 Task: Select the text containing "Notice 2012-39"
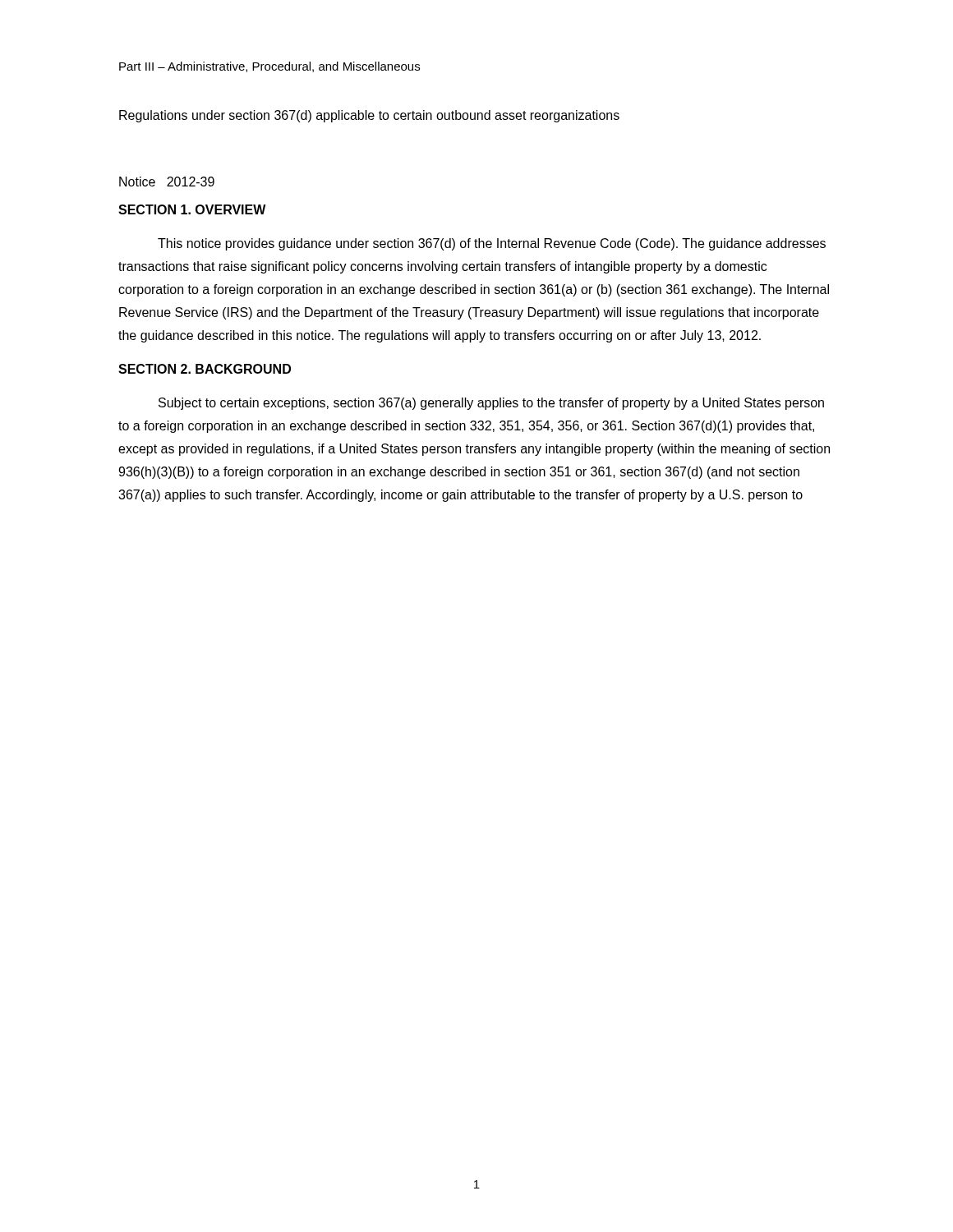[x=167, y=182]
